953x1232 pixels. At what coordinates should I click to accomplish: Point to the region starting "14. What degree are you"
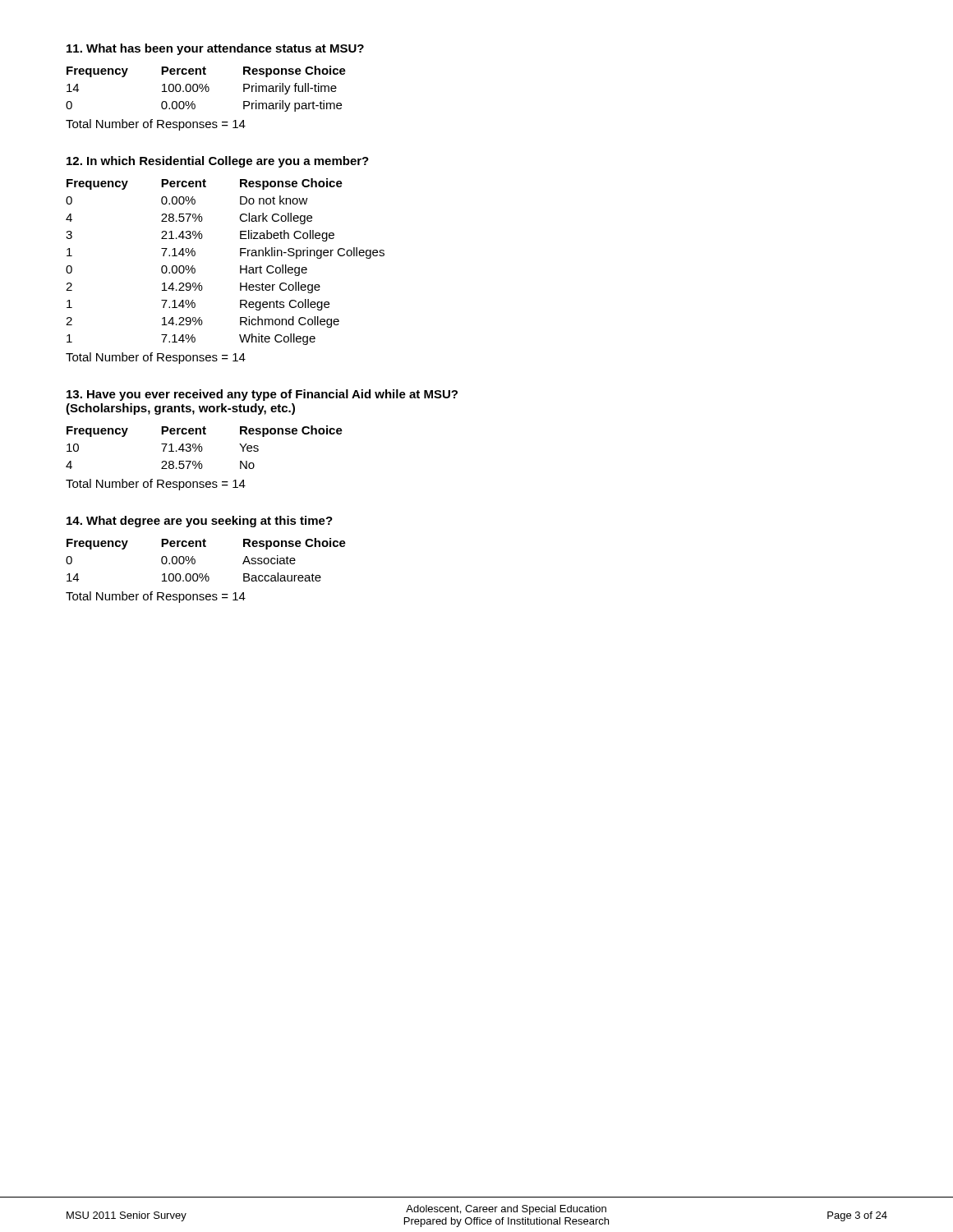199,520
